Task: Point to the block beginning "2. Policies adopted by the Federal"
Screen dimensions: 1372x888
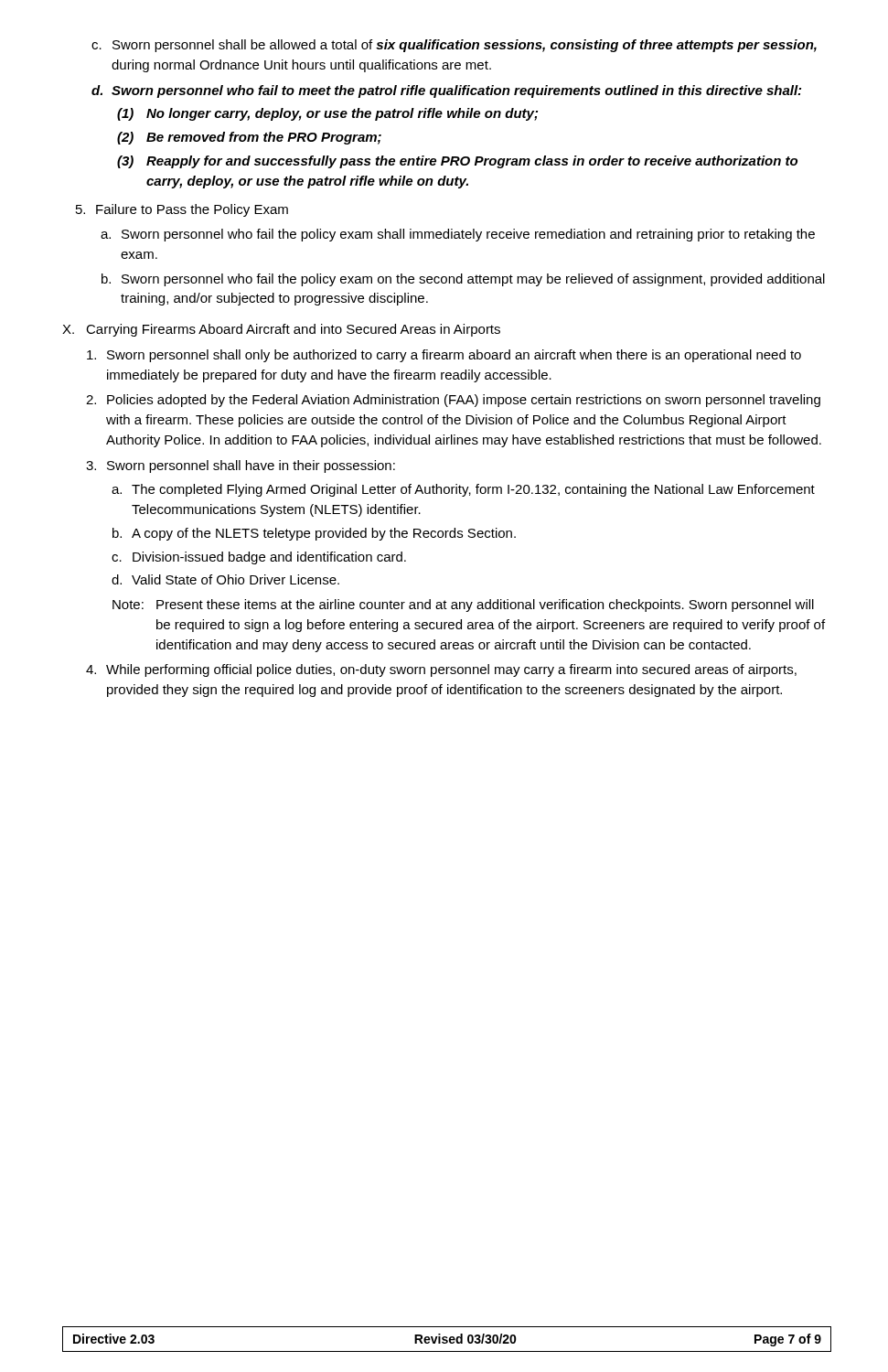Action: (459, 420)
